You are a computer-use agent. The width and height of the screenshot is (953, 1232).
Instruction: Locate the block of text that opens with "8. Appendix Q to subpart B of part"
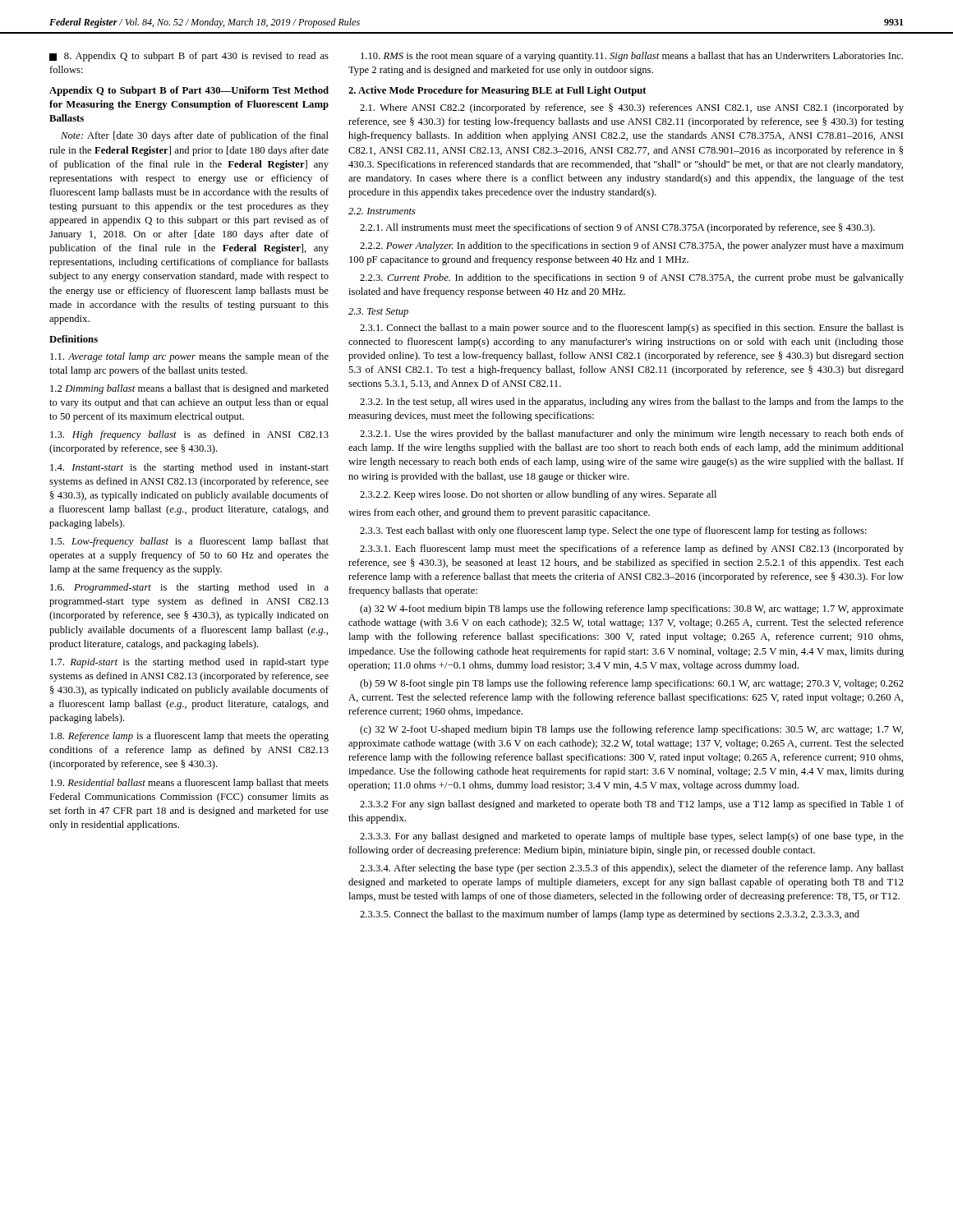coord(189,63)
